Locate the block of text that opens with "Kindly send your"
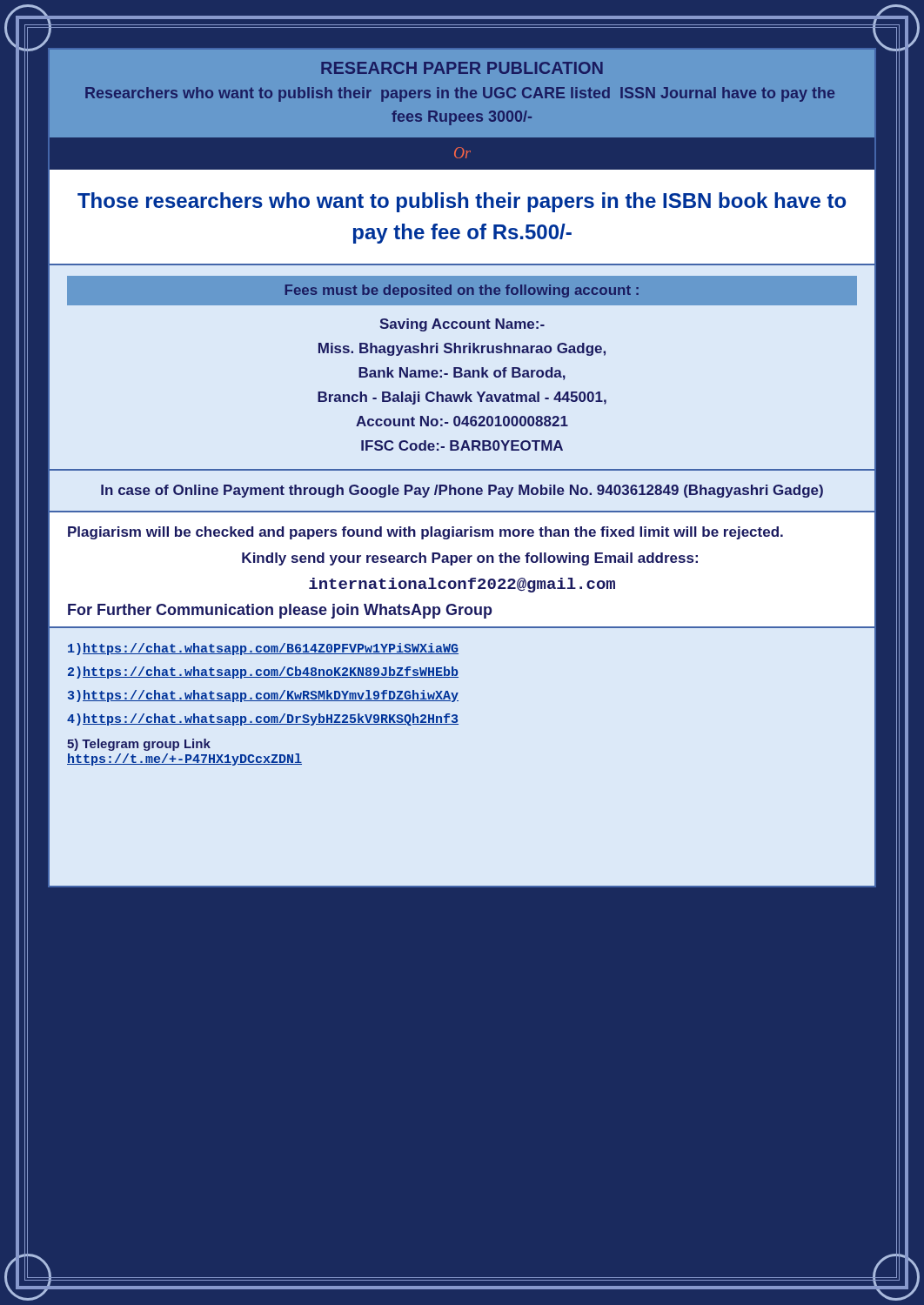 click(462, 558)
